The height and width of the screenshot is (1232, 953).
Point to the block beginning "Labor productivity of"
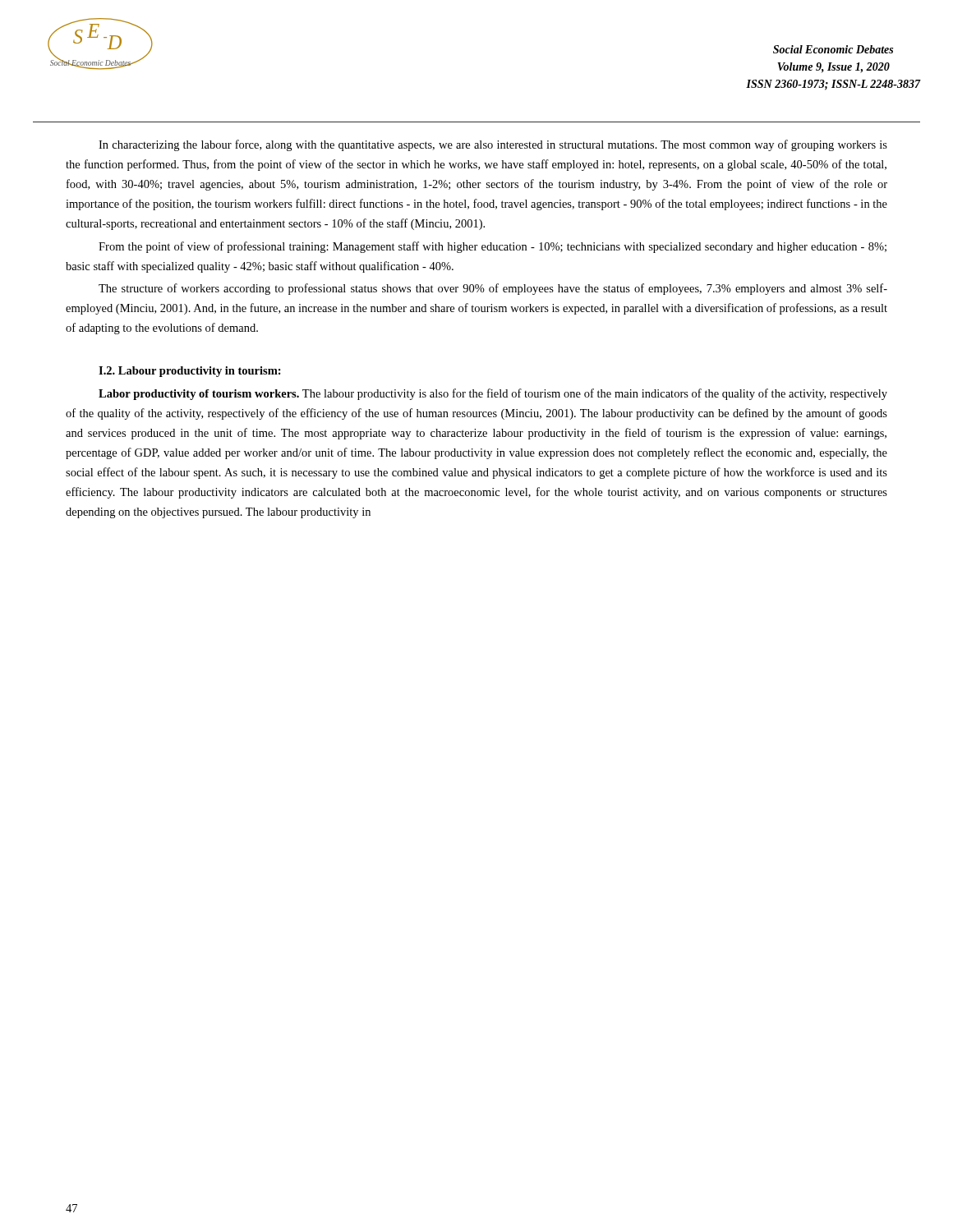click(x=476, y=452)
